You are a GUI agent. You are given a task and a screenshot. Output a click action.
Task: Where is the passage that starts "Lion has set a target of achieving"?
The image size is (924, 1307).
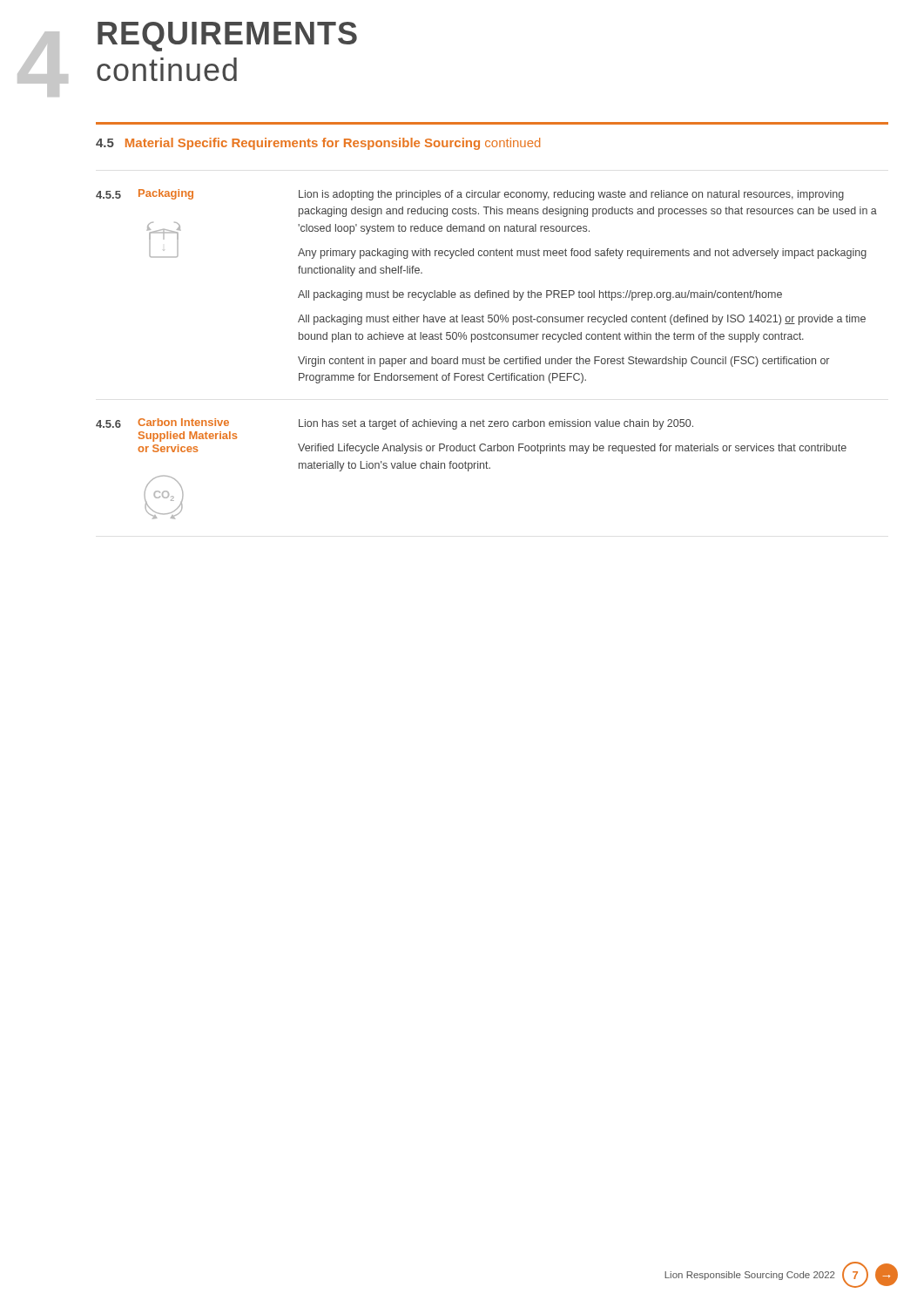593,445
